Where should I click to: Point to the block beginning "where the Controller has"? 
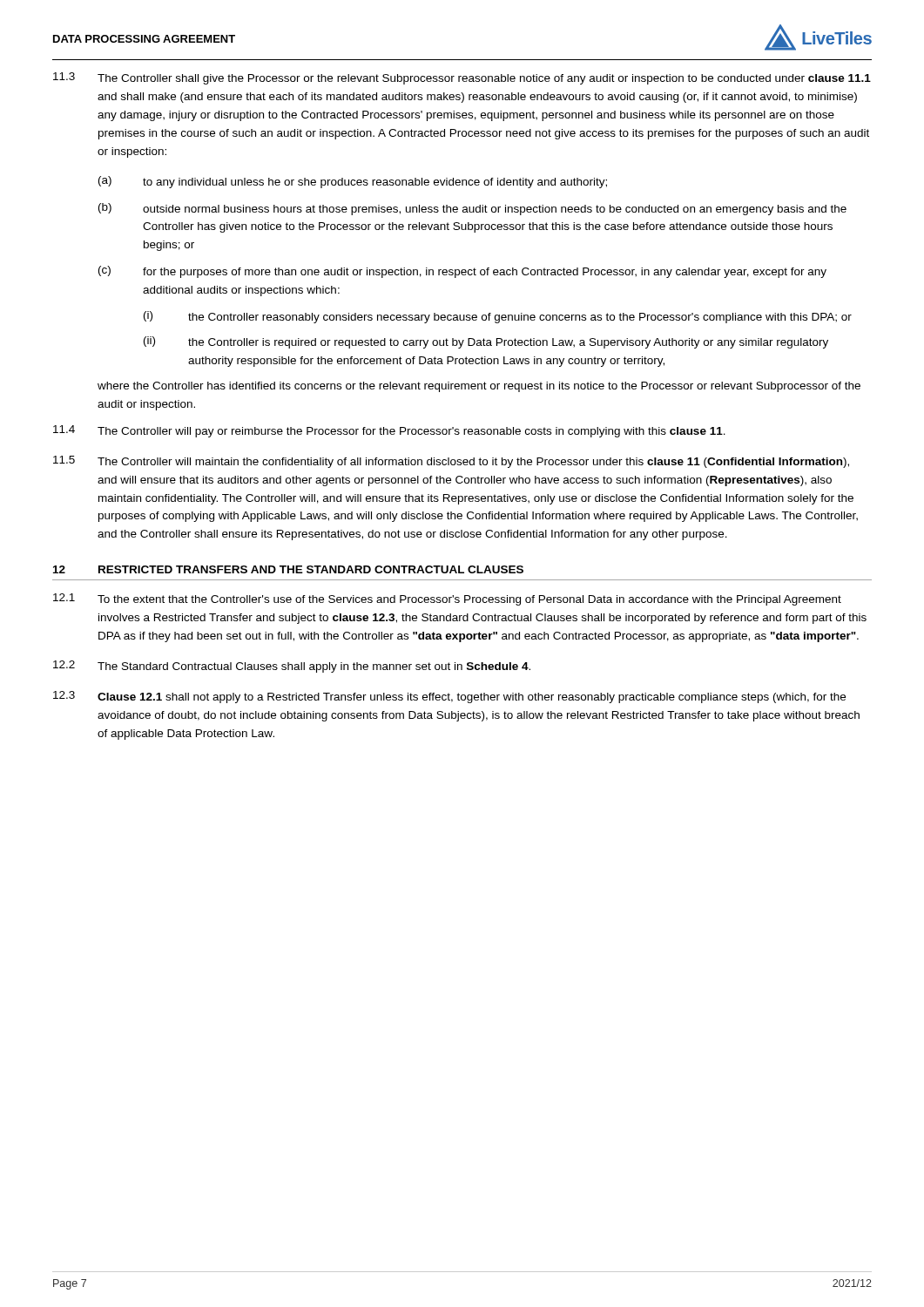pyautogui.click(x=479, y=395)
